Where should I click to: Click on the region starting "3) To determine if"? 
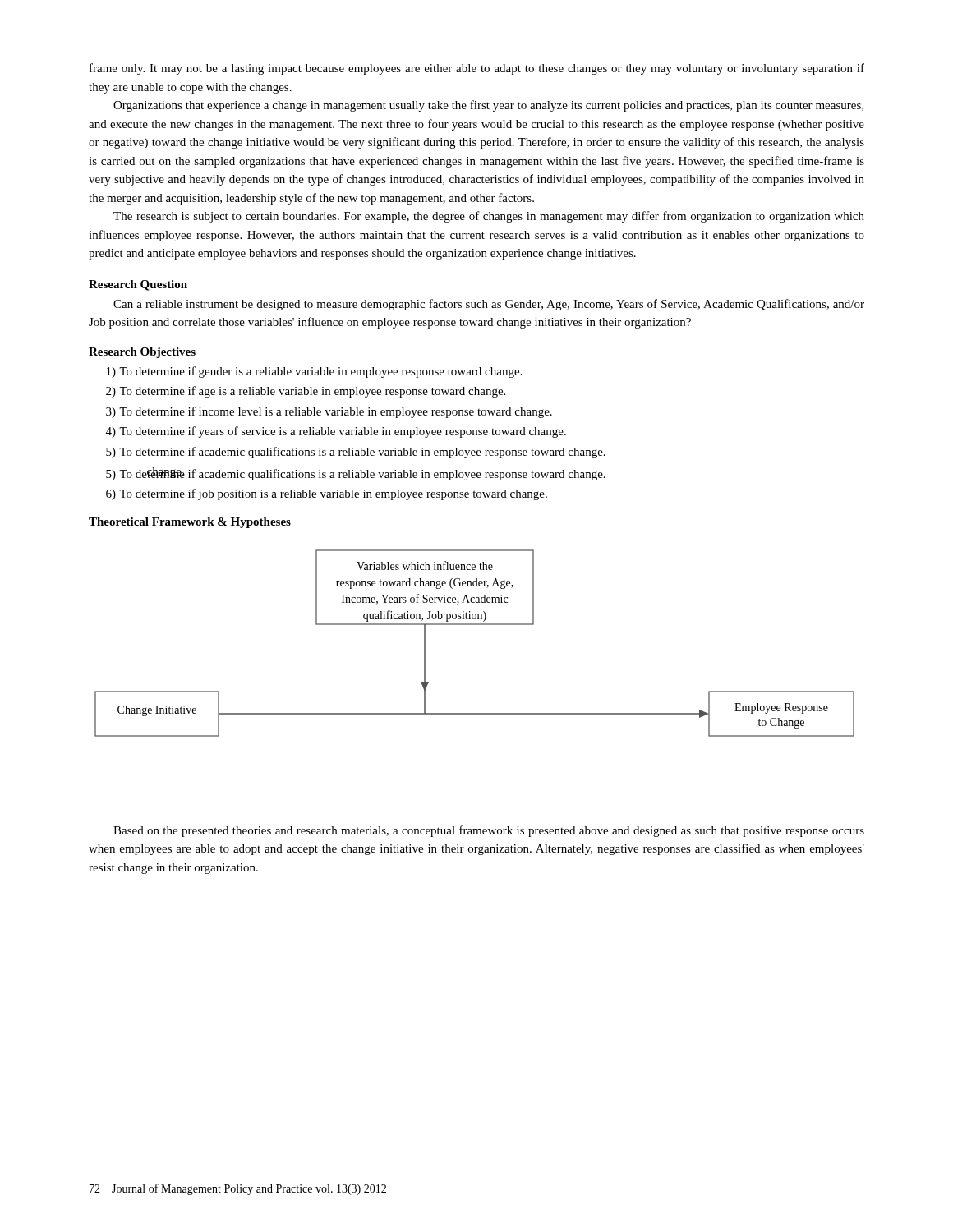[x=476, y=411]
